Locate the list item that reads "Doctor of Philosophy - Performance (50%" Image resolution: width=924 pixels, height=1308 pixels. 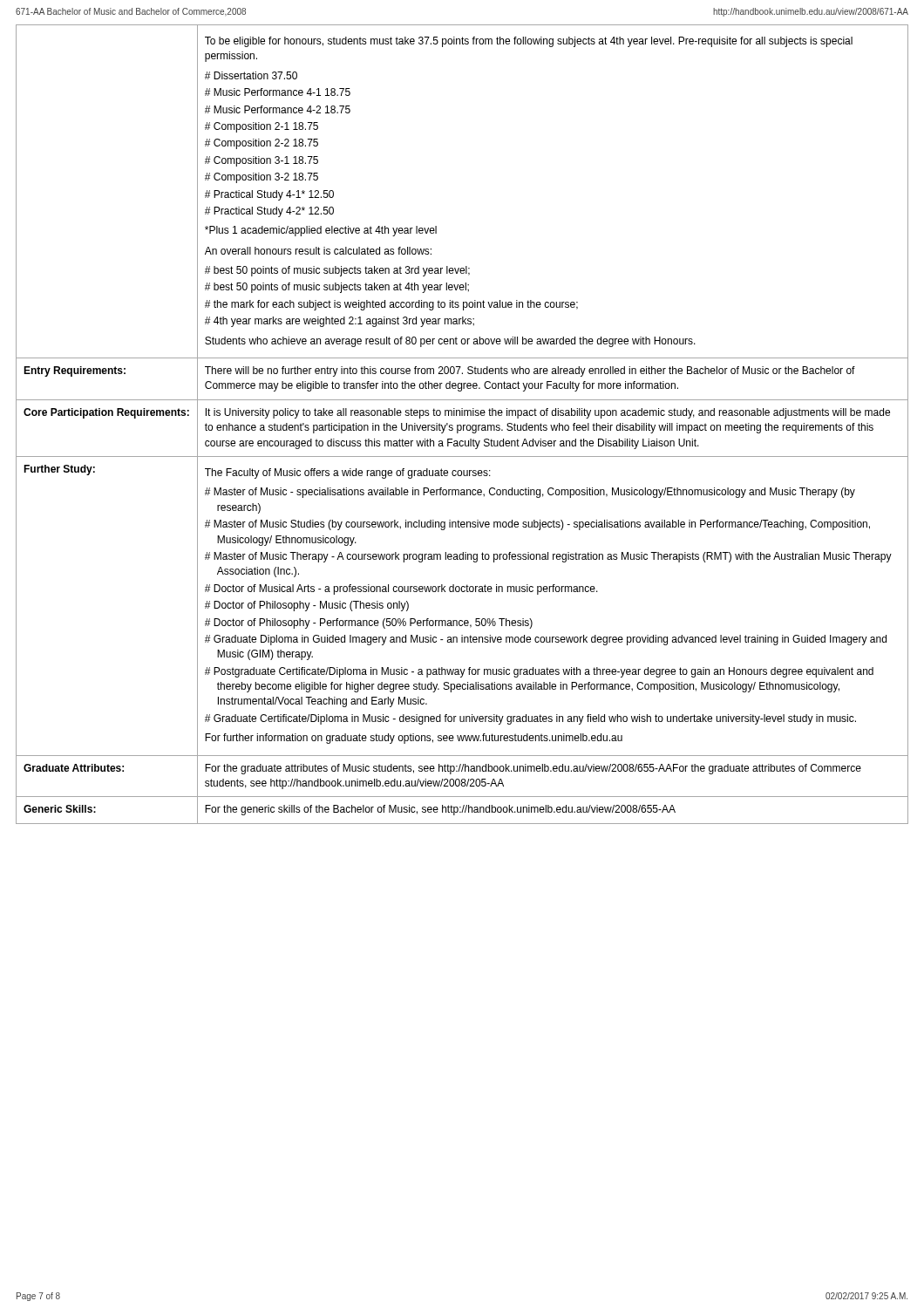click(x=375, y=622)
